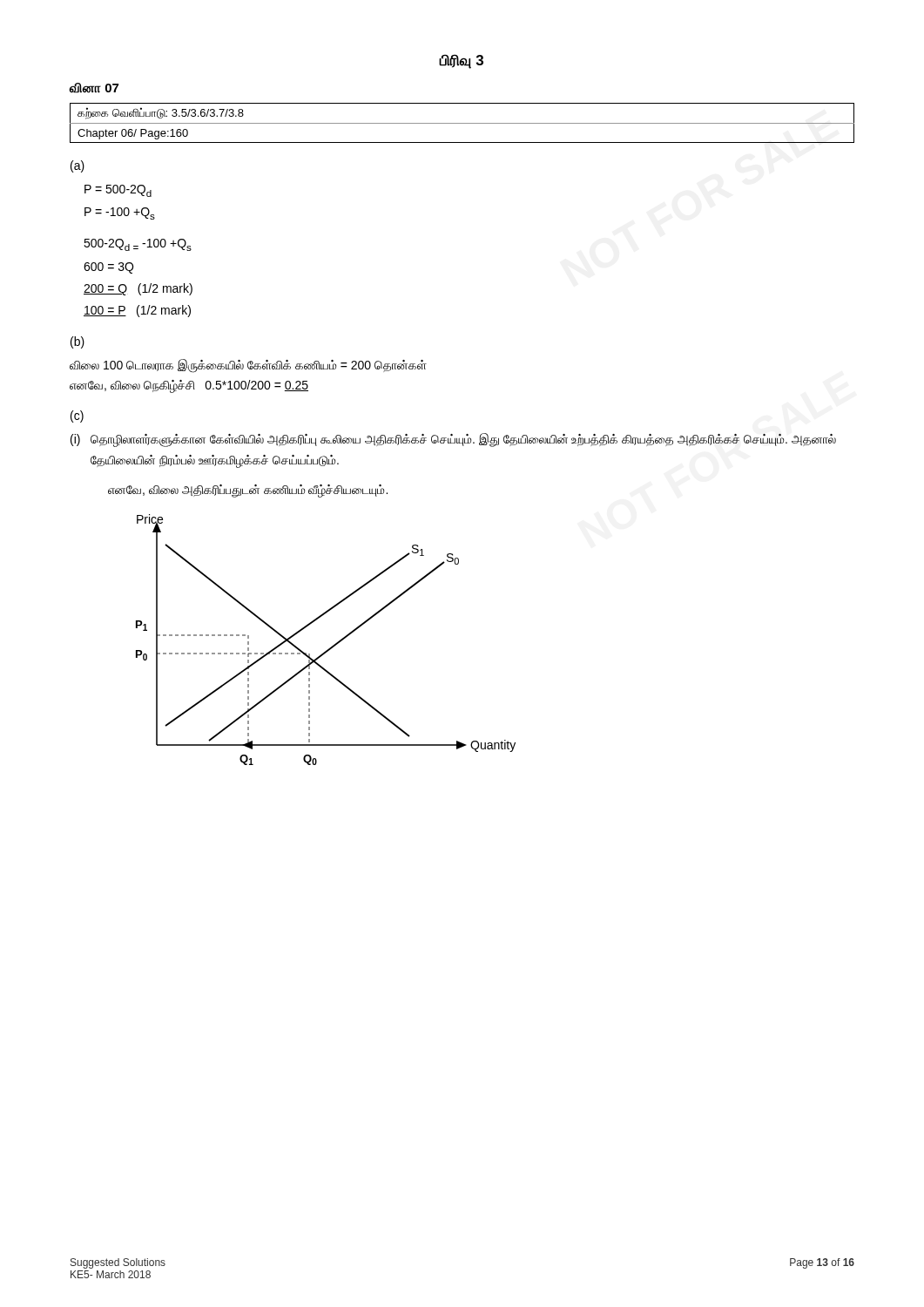The height and width of the screenshot is (1307, 924).
Task: Locate the list item containing "(i) தொழிலாளர்களுக்கான கேள்வியில் அதிகரிப்பு கூலியை அதிகரிக்கச் செய்யும்."
Action: point(462,450)
